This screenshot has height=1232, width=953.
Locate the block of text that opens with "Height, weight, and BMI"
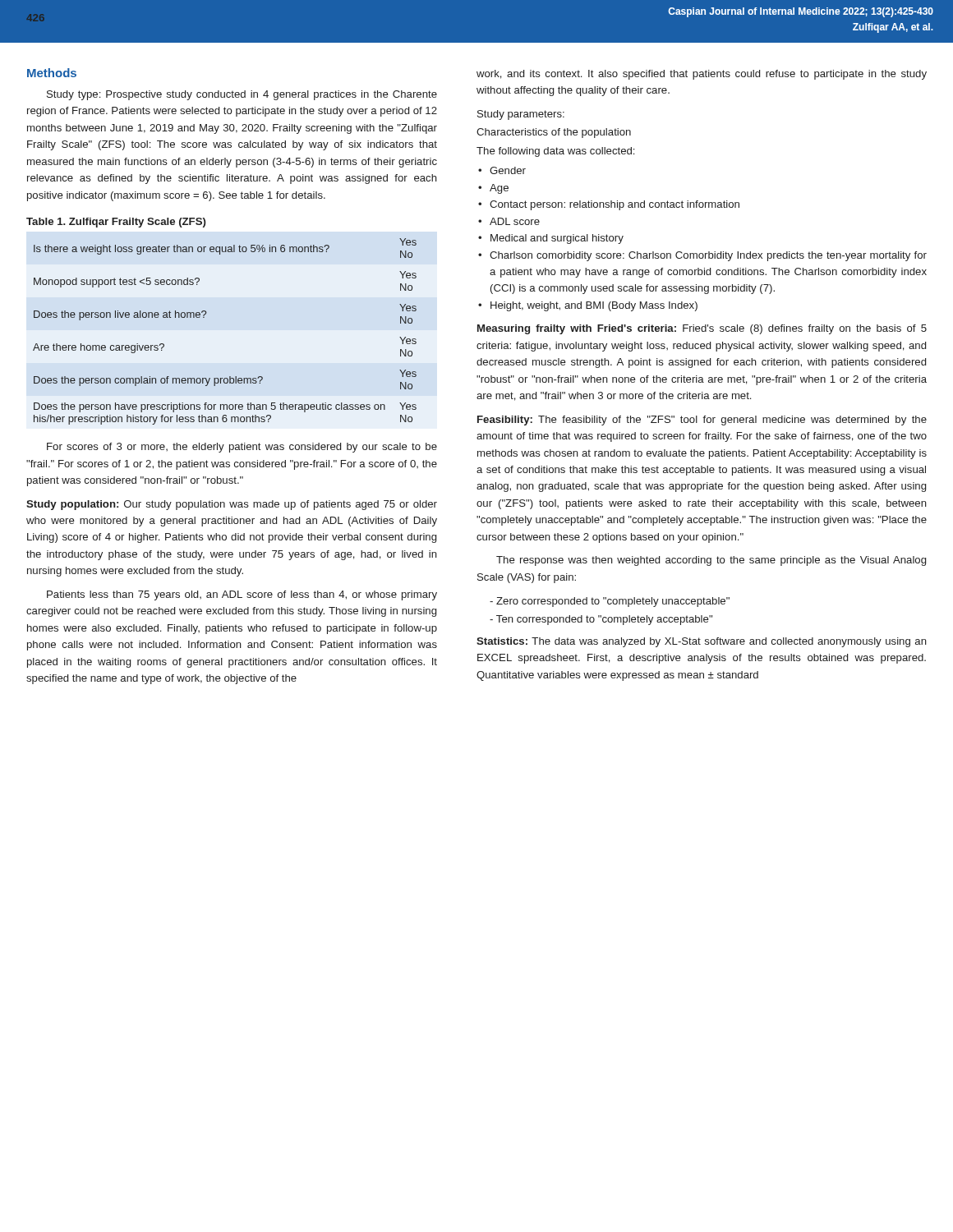[x=594, y=305]
